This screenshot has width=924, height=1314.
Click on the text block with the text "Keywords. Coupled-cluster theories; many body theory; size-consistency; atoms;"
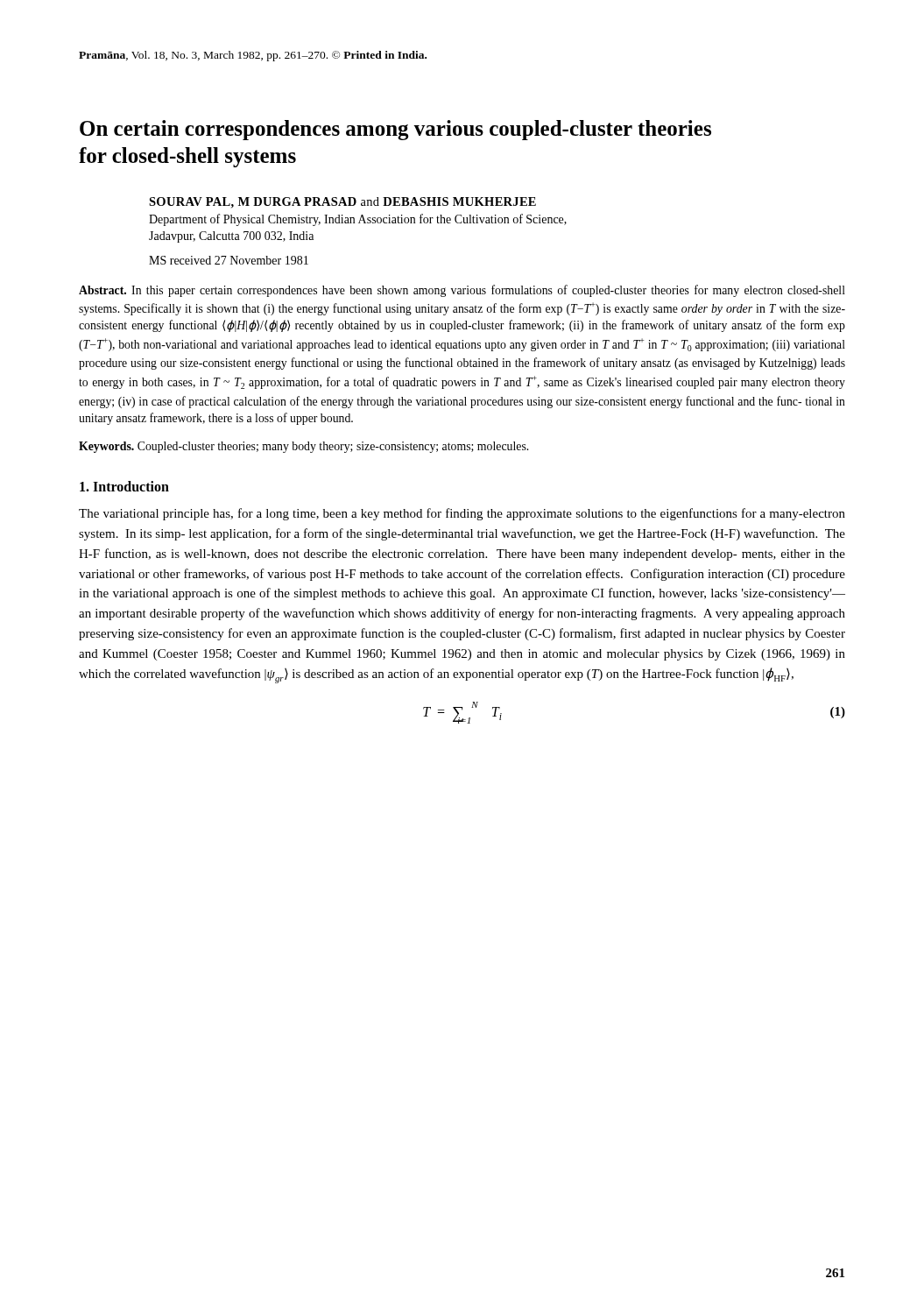304,446
